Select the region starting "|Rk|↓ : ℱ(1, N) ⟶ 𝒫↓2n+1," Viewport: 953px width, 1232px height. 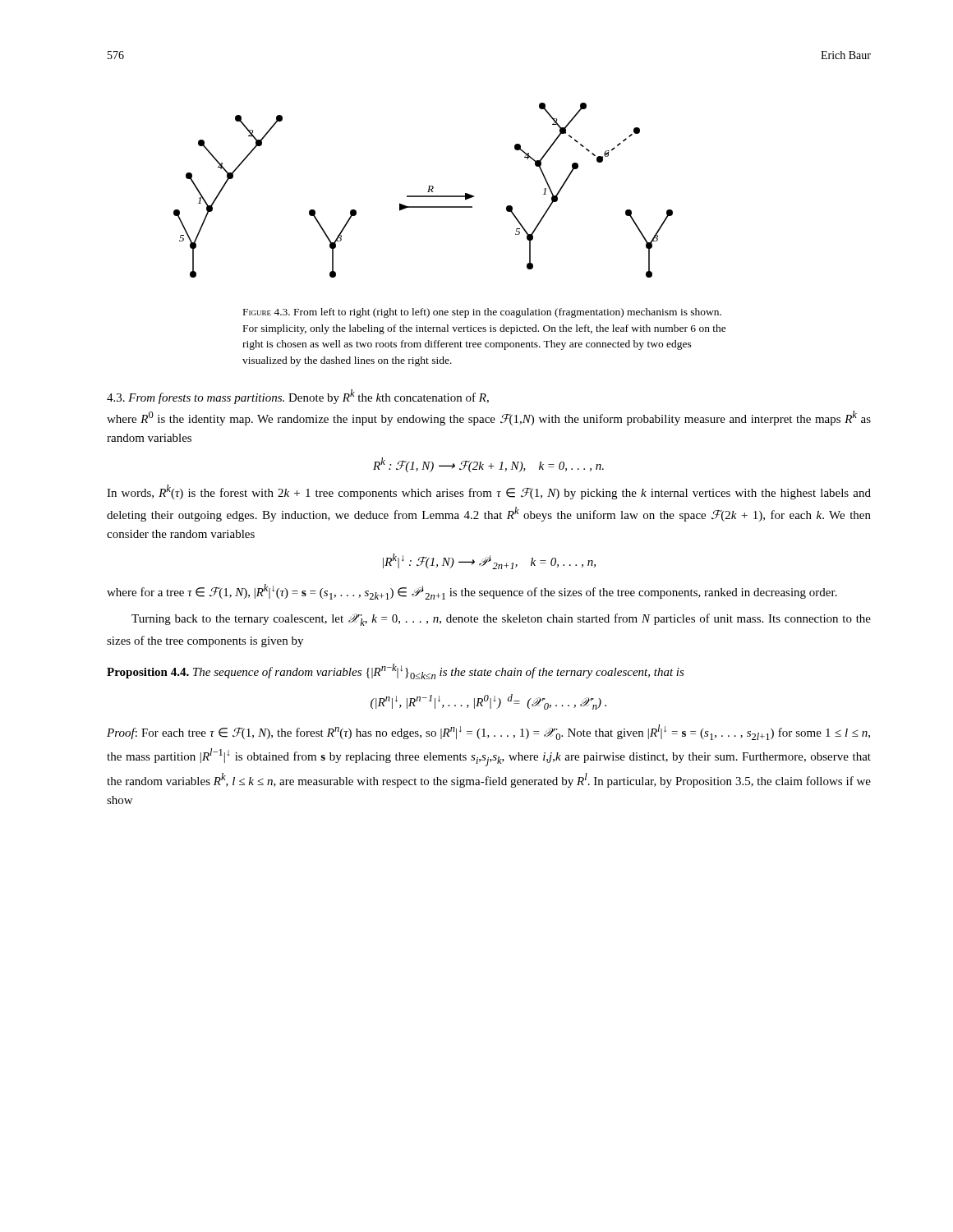(489, 562)
